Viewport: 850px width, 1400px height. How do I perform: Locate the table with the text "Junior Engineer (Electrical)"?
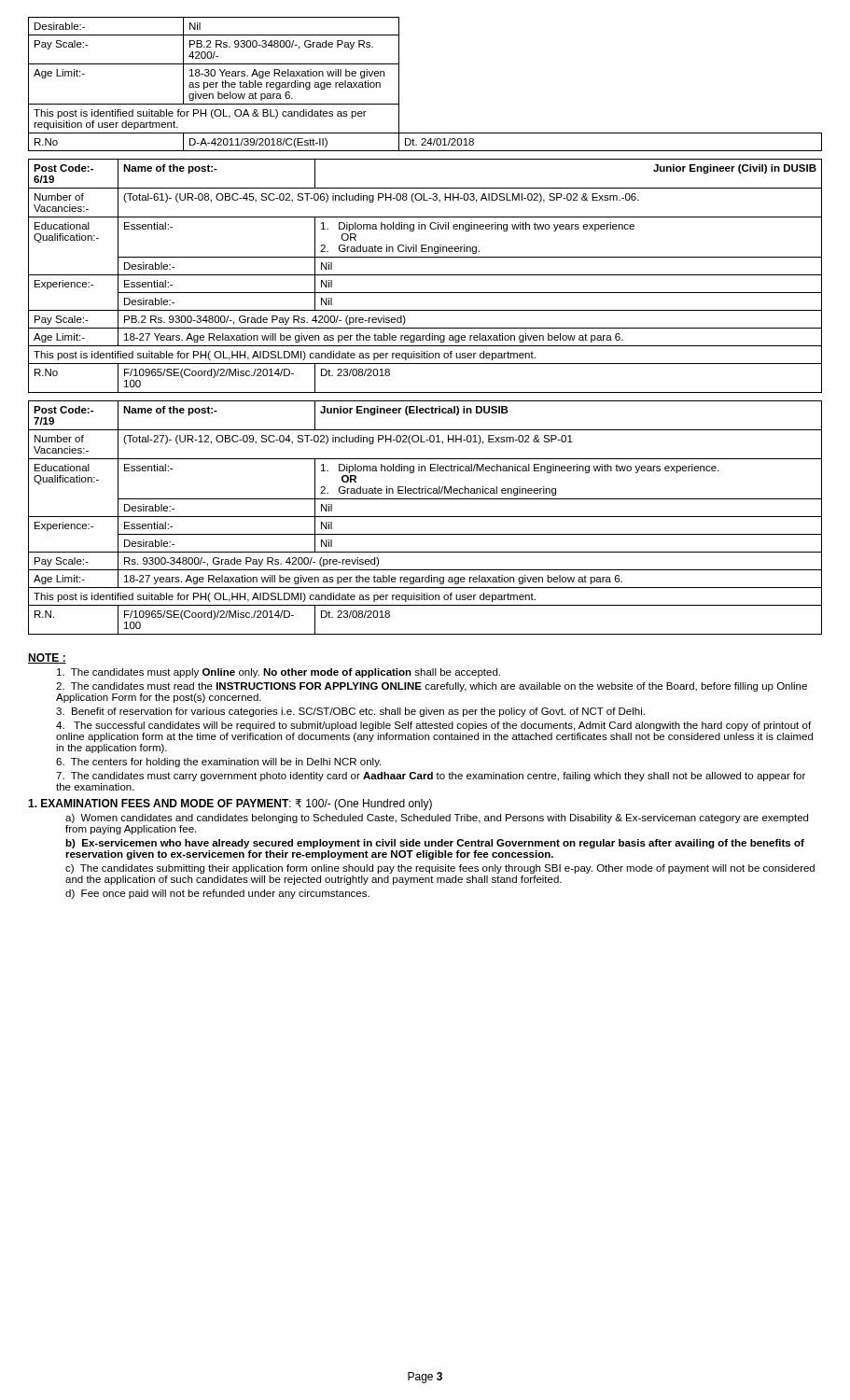[425, 518]
